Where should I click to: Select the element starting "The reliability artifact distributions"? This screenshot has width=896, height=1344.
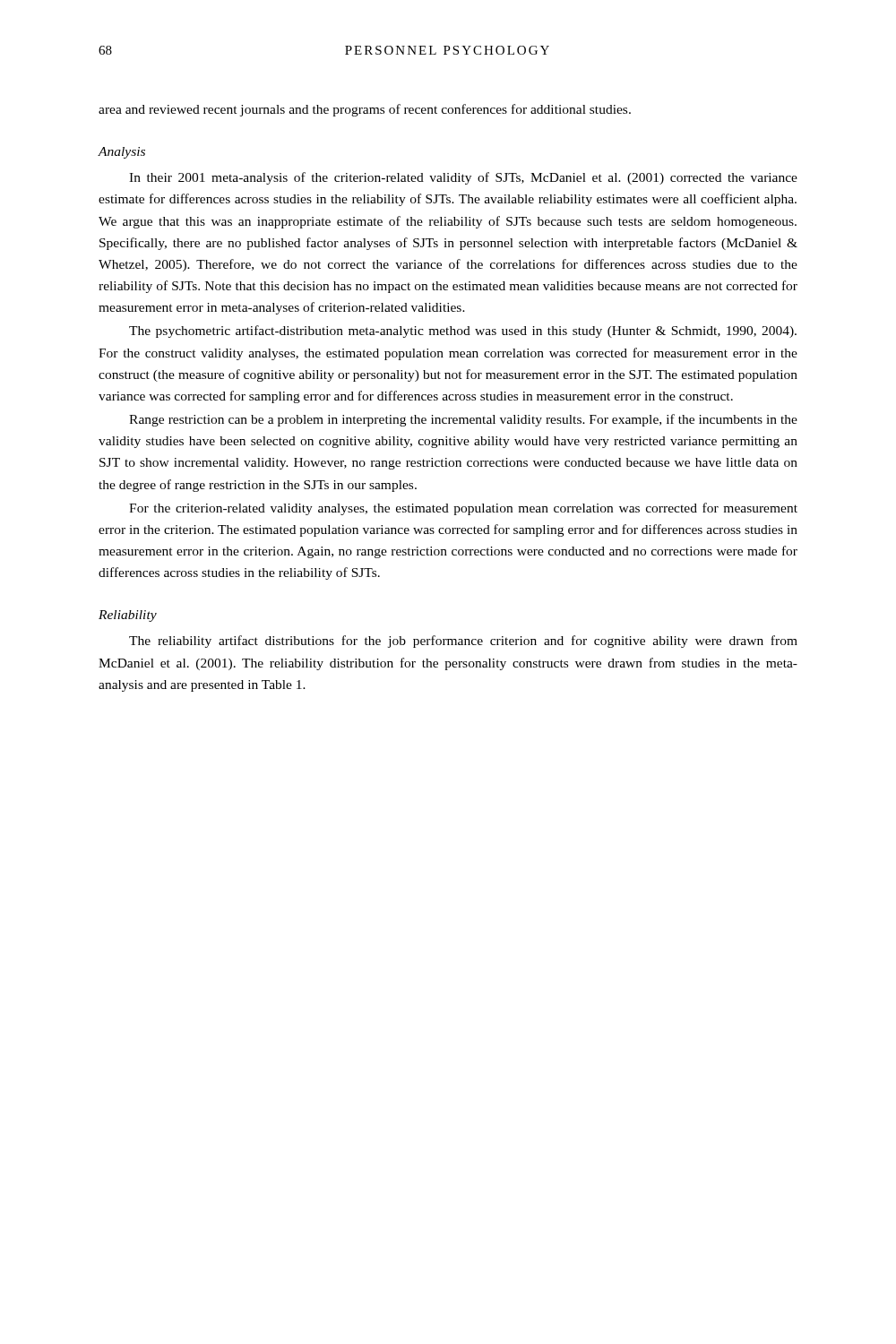coord(448,663)
